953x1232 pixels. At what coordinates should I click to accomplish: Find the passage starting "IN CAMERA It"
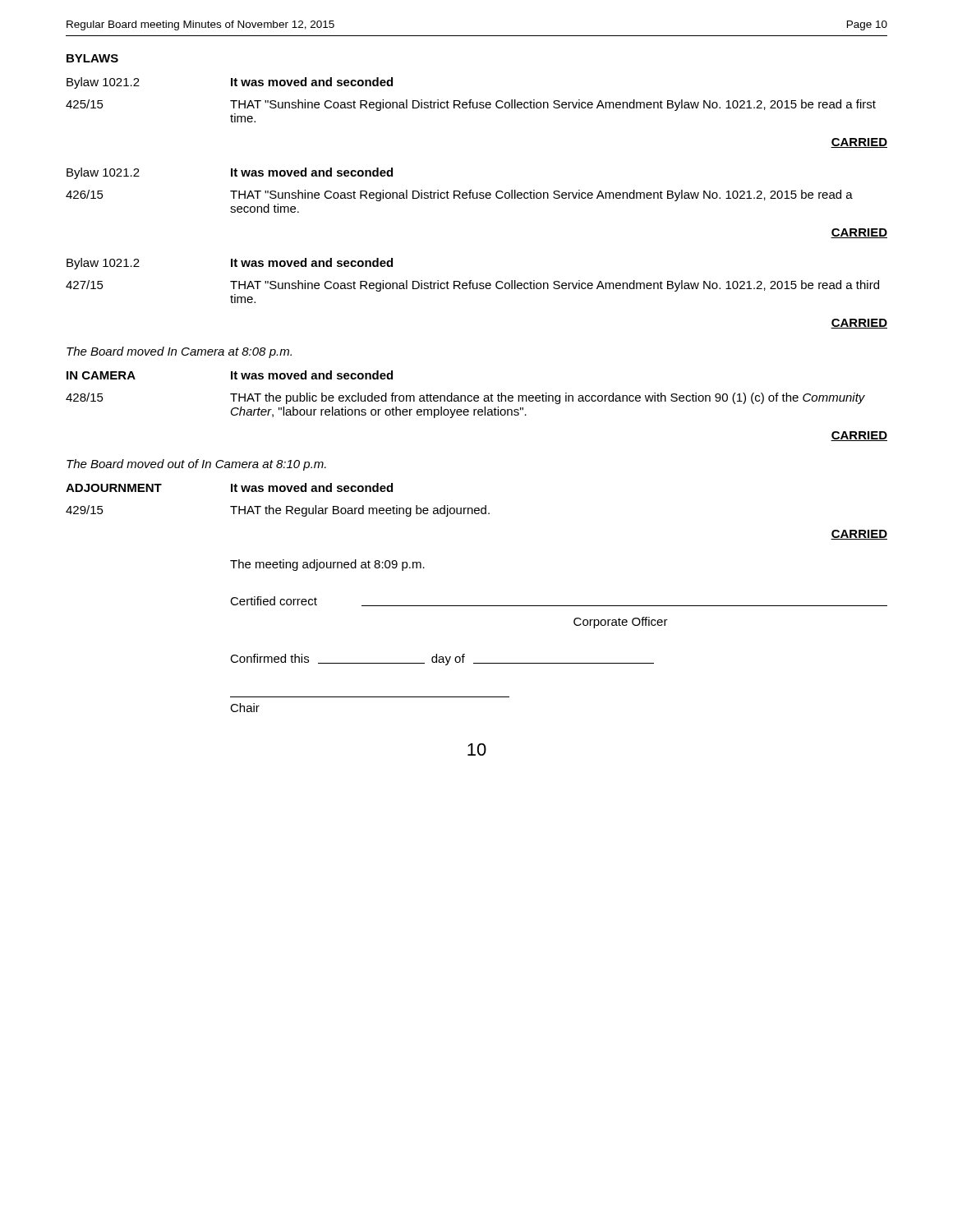[230, 375]
